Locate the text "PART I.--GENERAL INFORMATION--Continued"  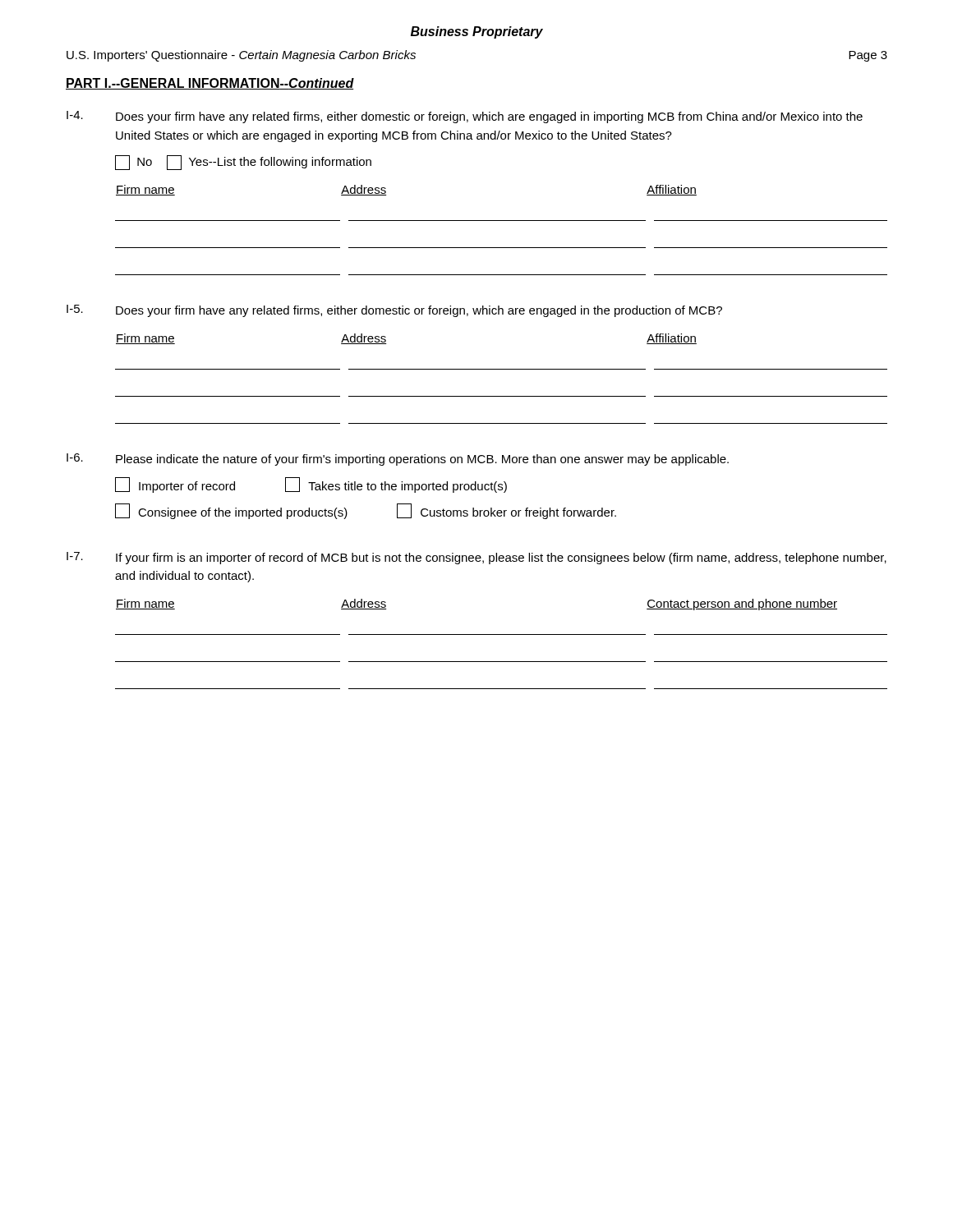tap(210, 83)
